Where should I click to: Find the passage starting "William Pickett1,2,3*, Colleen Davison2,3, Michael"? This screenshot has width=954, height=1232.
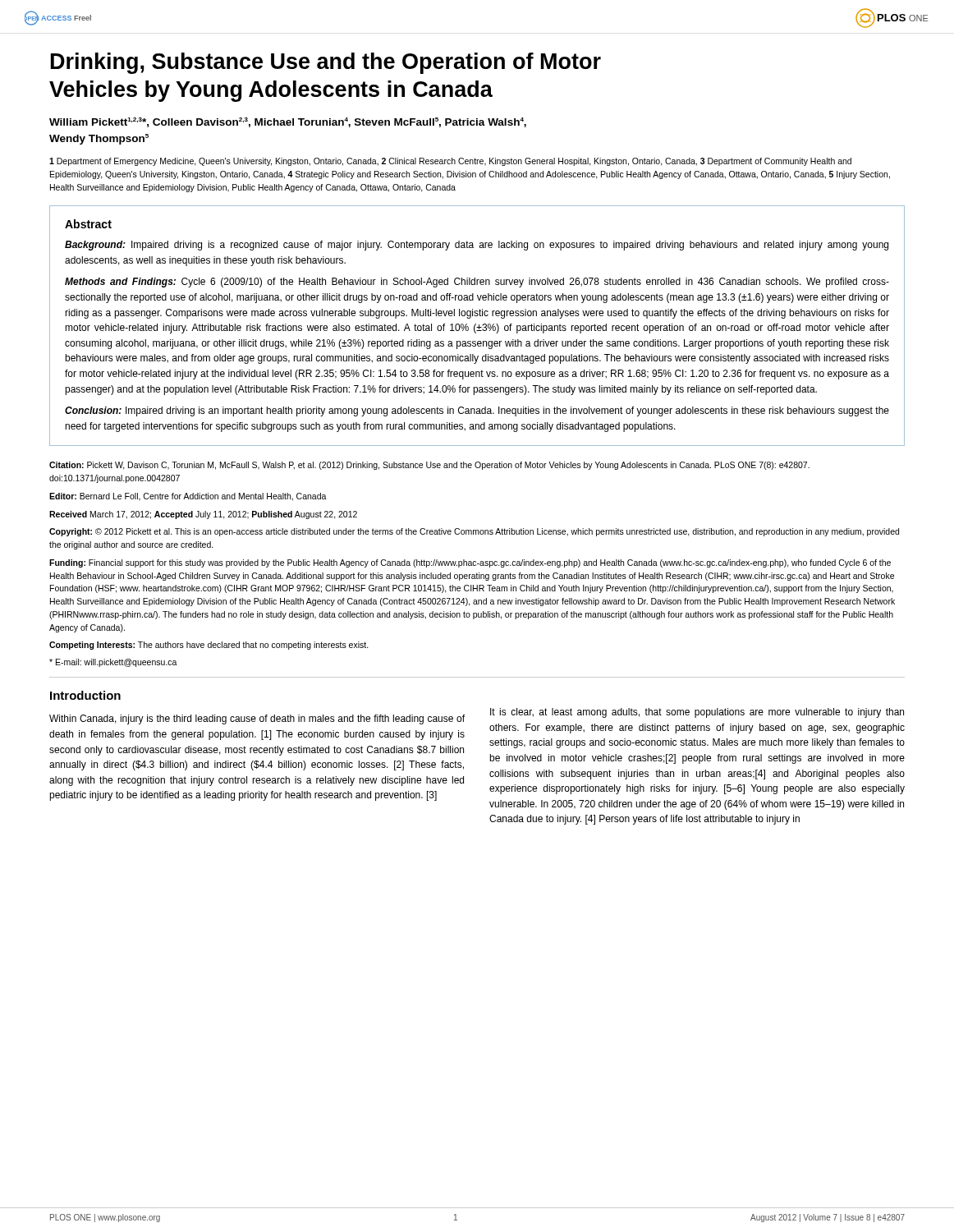288,130
